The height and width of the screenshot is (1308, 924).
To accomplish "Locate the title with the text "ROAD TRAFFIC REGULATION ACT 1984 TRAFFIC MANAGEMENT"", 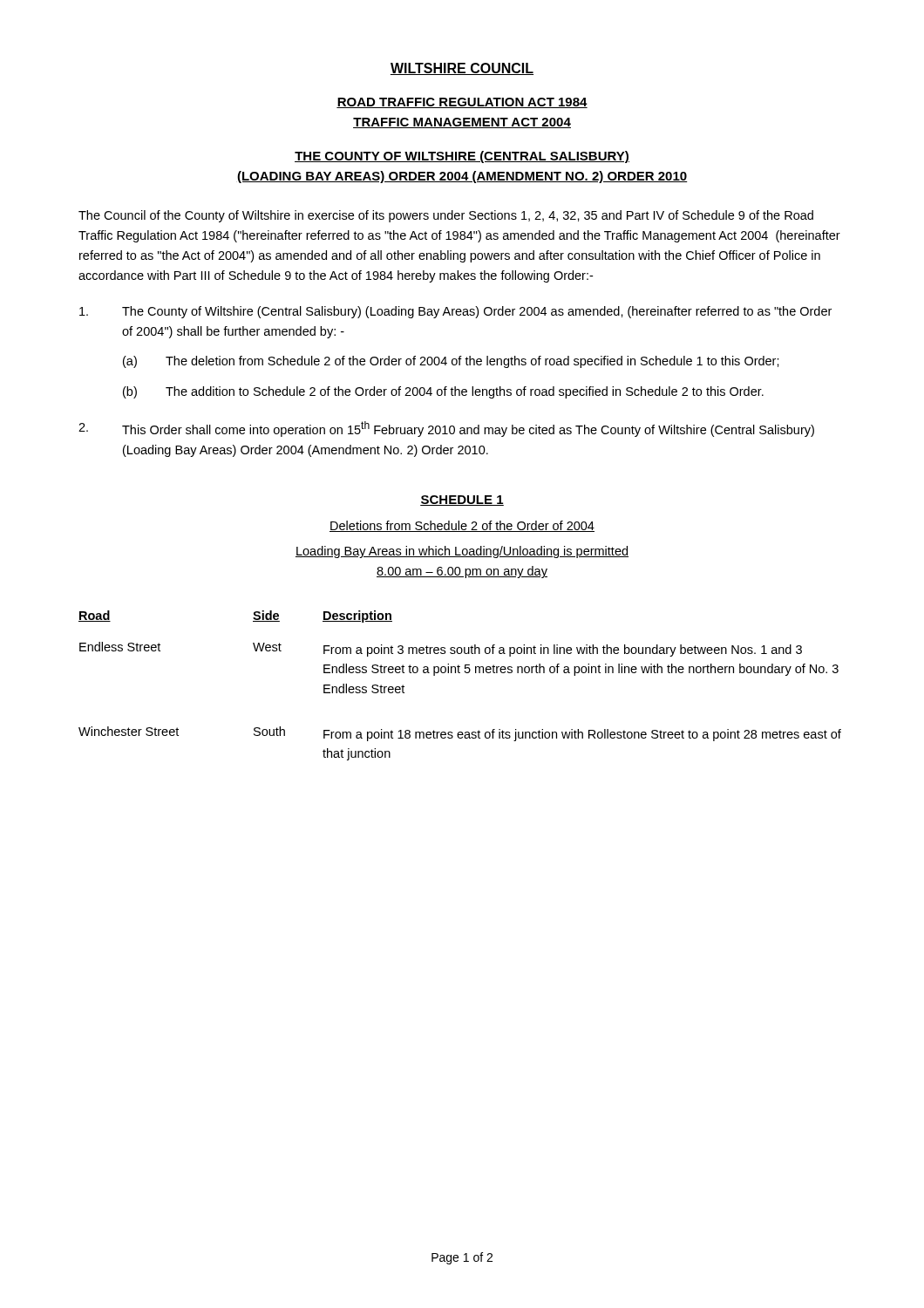I will (462, 111).
